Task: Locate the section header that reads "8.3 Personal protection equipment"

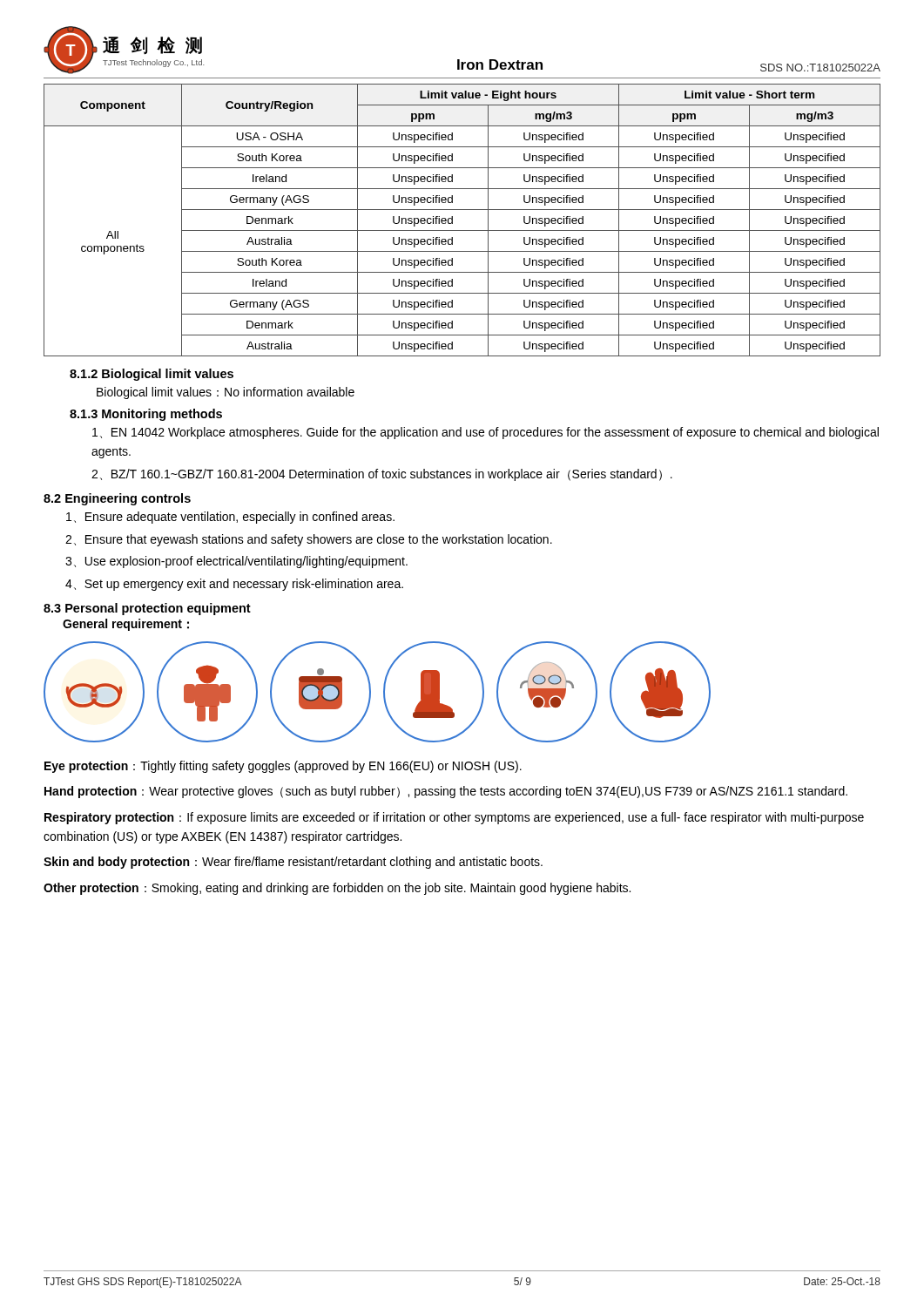Action: pos(147,608)
